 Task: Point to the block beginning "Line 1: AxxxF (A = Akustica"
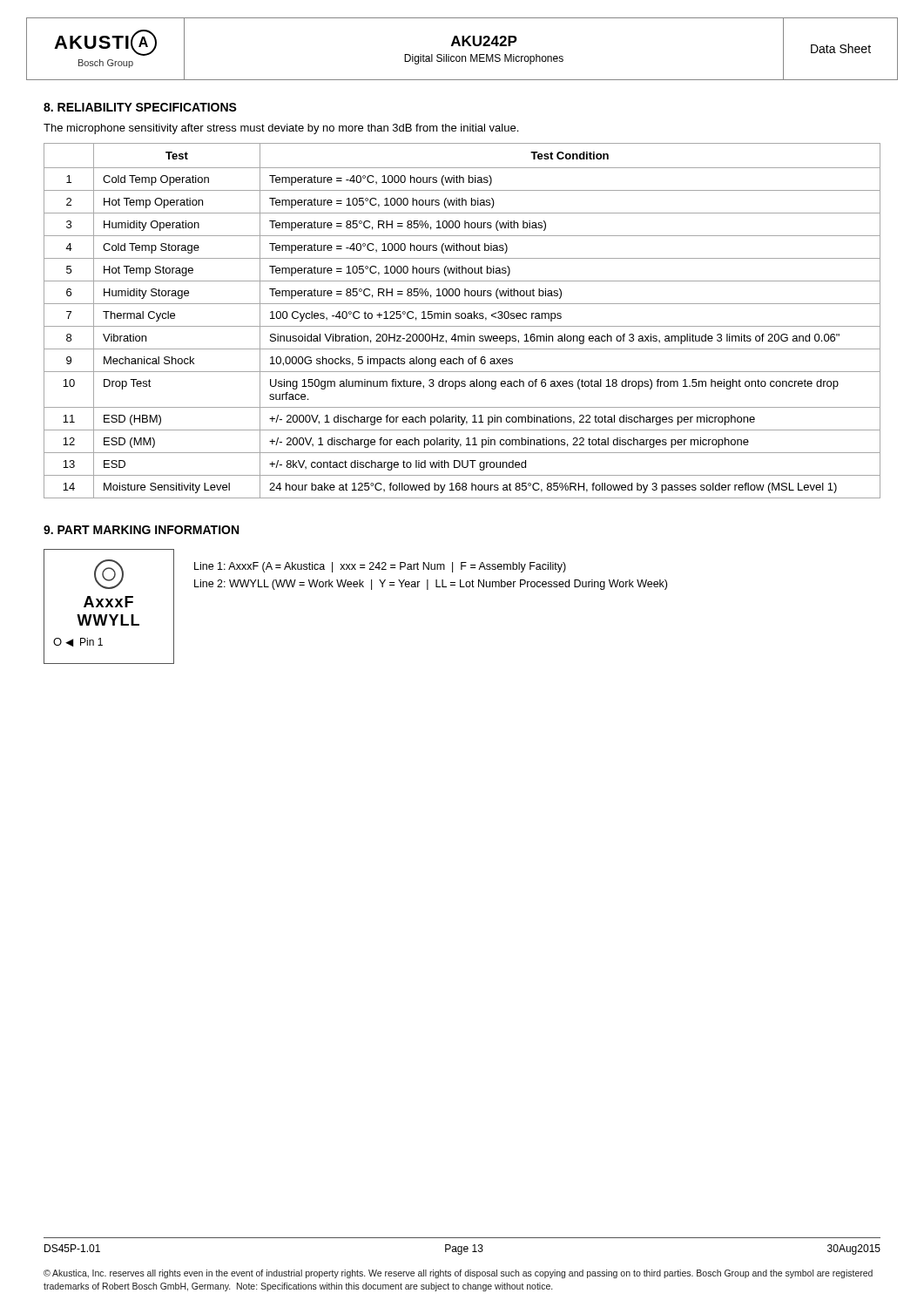click(x=431, y=575)
